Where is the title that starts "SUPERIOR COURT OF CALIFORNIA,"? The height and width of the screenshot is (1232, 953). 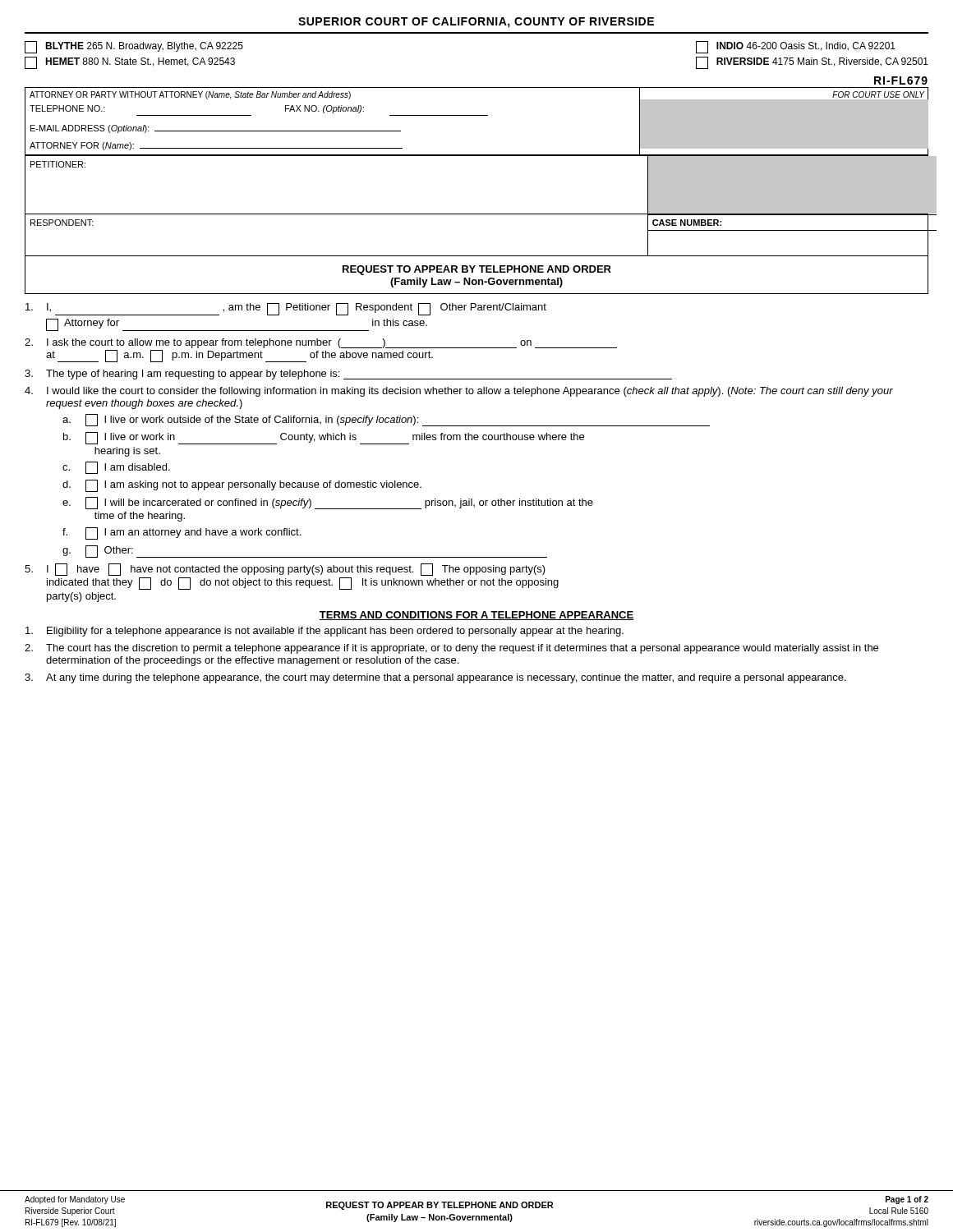click(x=476, y=21)
